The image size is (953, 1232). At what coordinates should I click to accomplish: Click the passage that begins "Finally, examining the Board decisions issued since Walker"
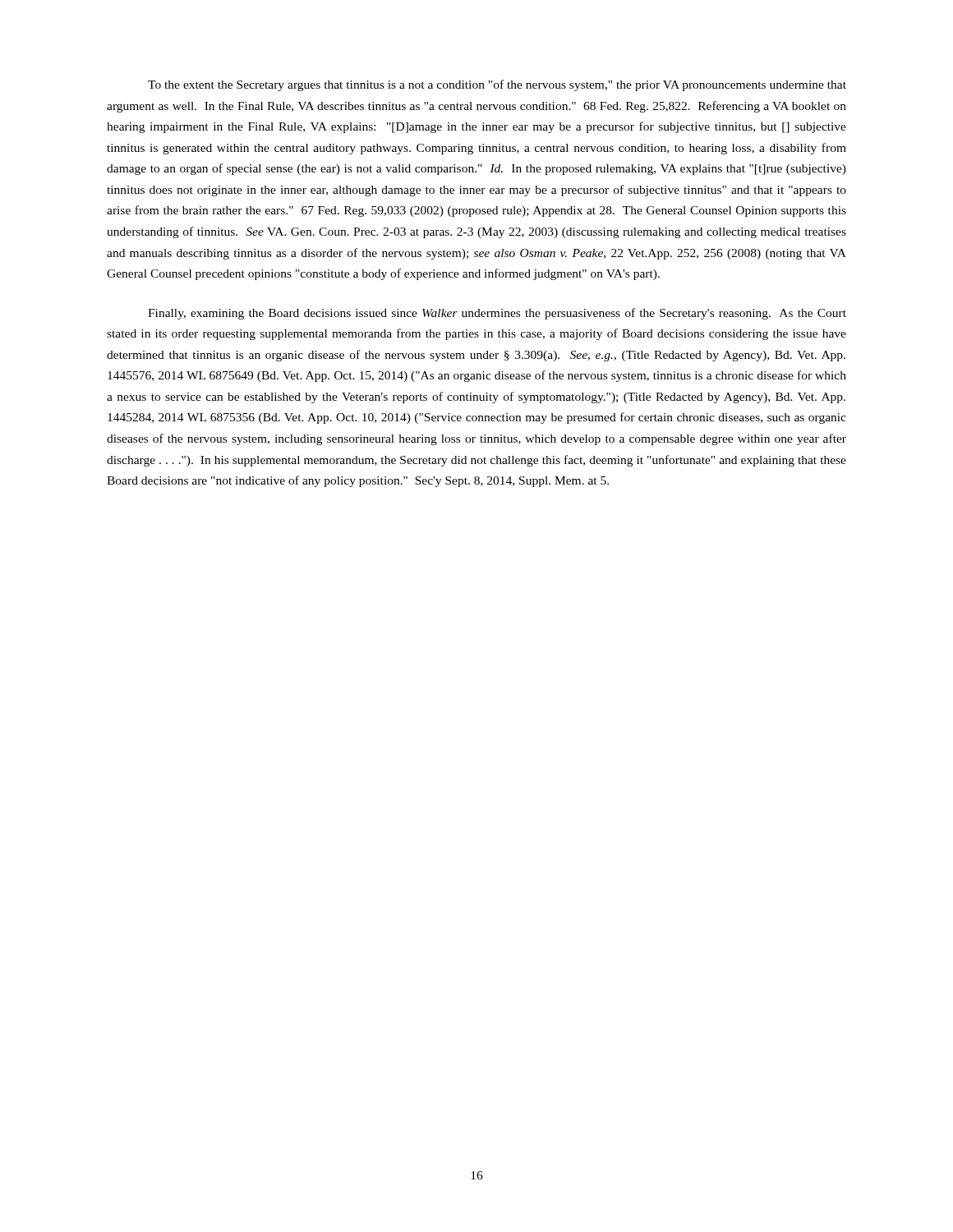click(x=476, y=396)
